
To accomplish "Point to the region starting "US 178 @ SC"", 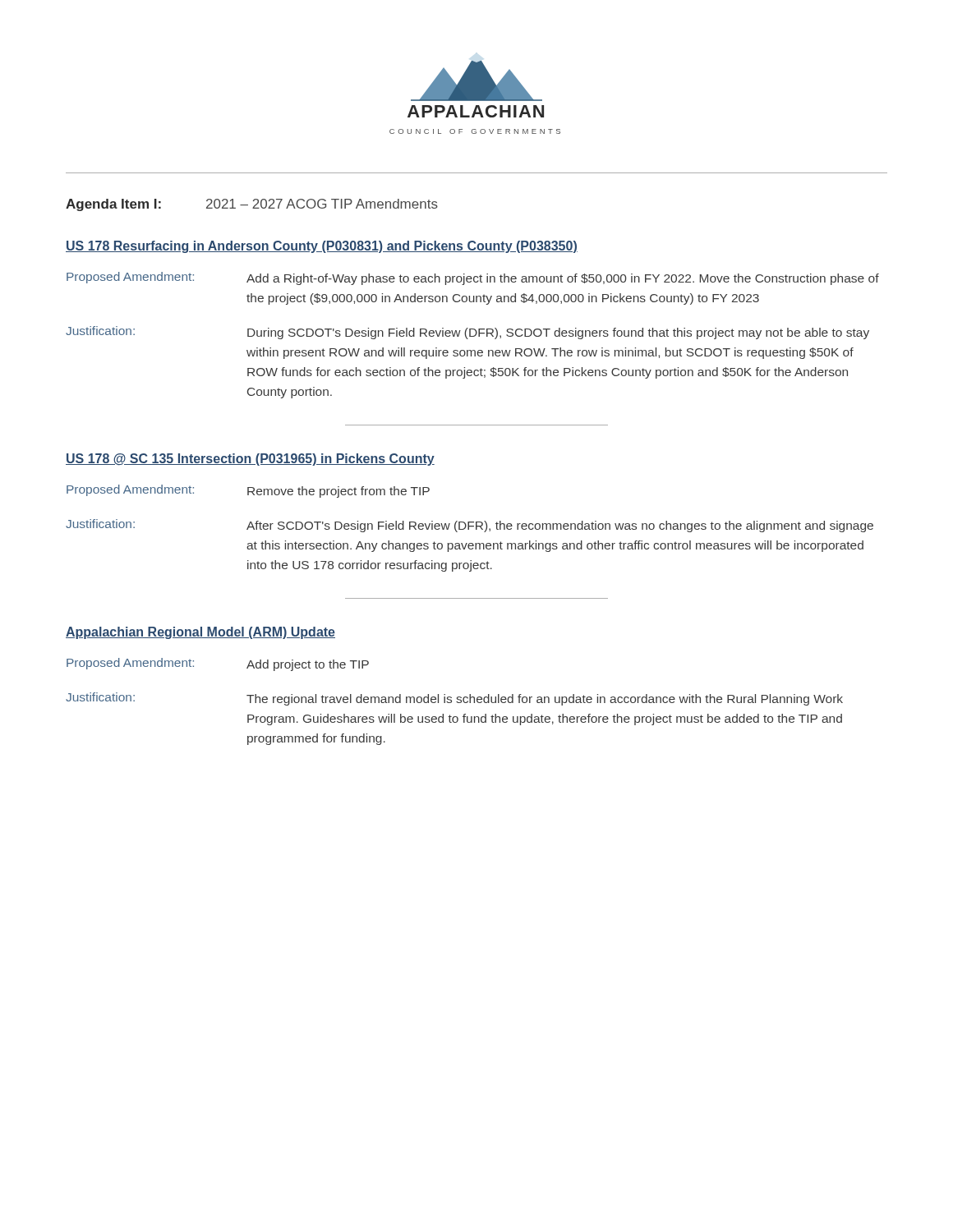I will pyautogui.click(x=250, y=459).
